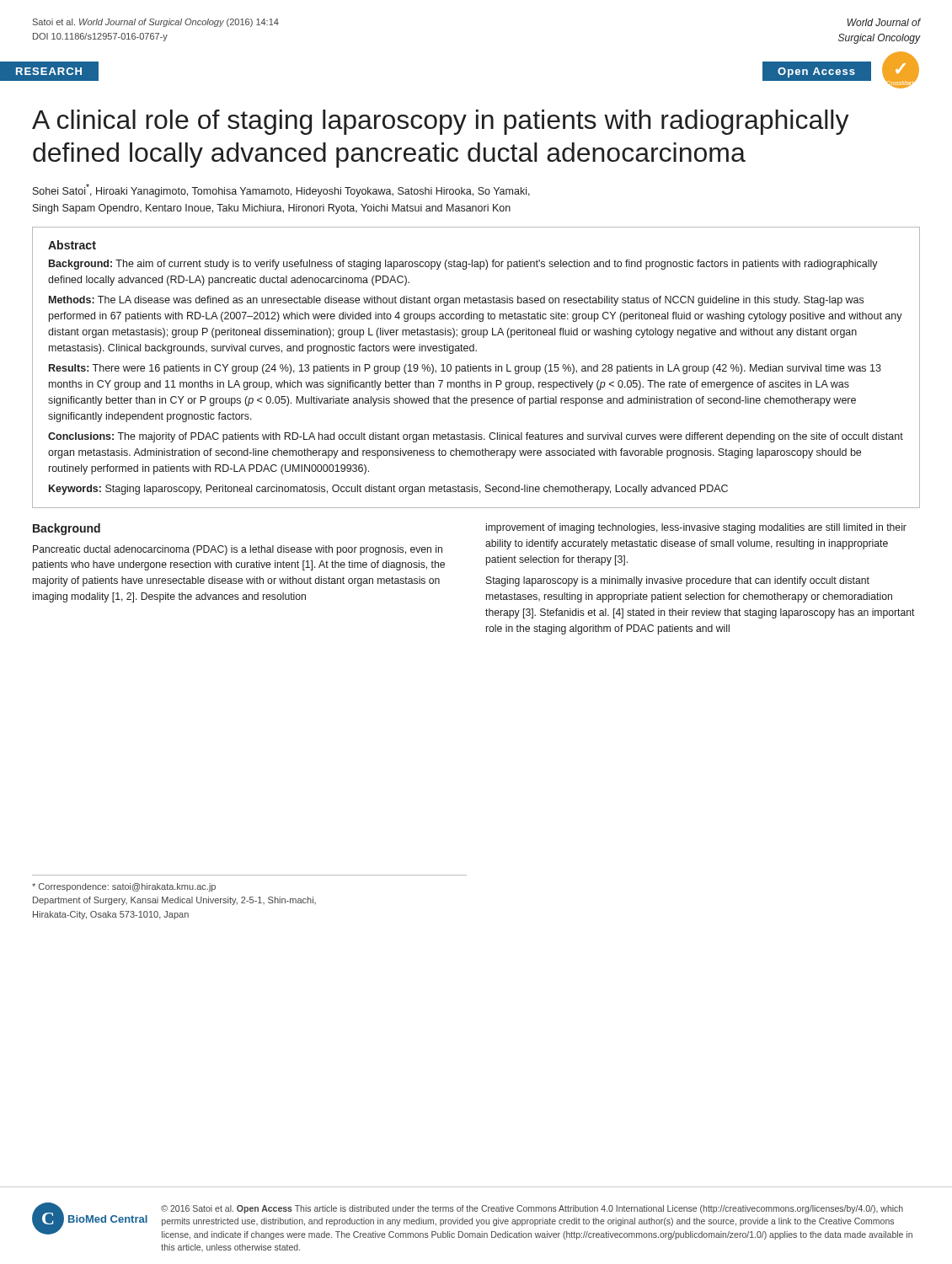Screen dimensions: 1264x952
Task: Locate the block starting "improvement of imaging technologies, less-invasive staging modalities"
Action: click(x=703, y=578)
